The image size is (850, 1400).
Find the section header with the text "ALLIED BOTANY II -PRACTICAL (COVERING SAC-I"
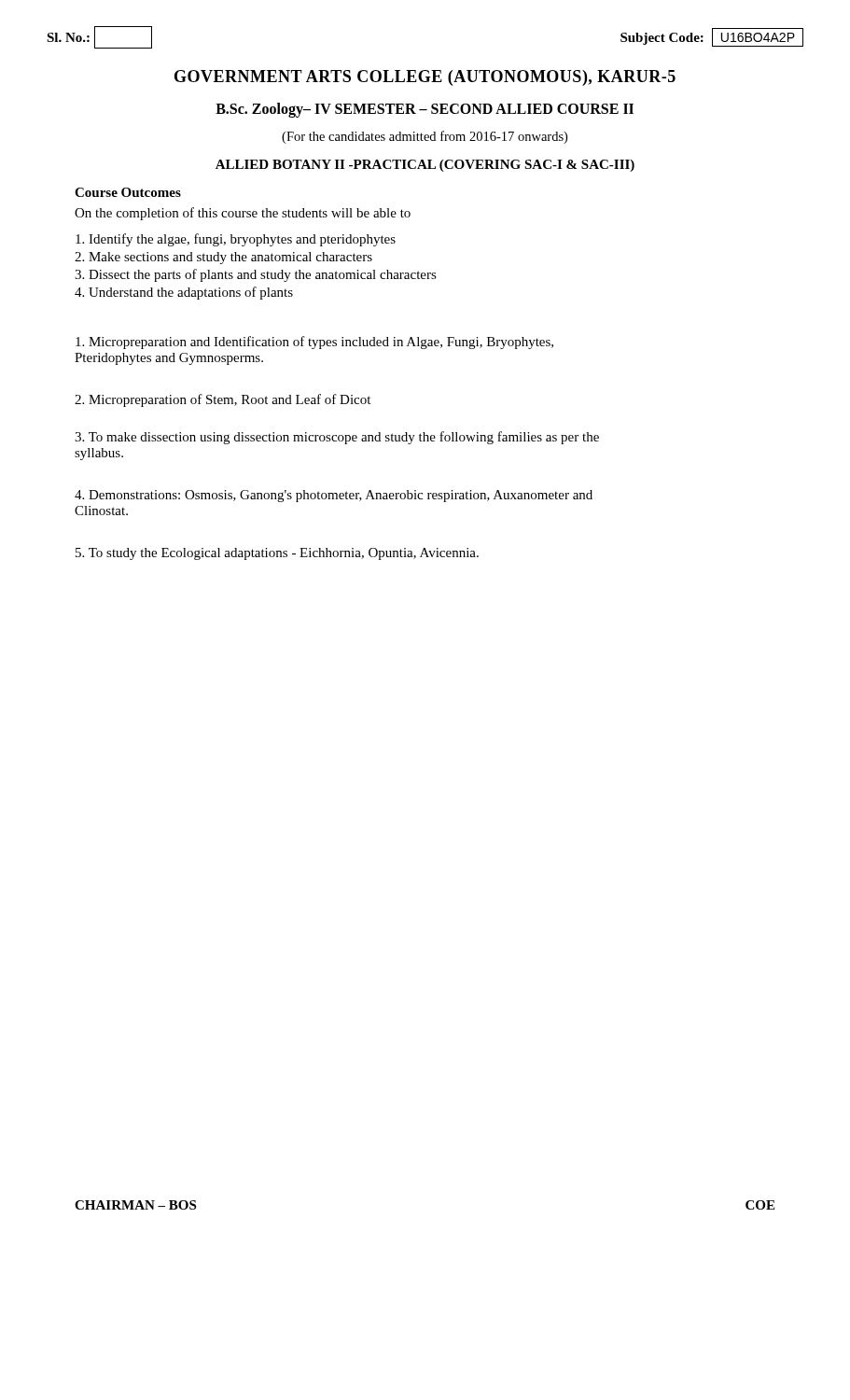click(x=425, y=164)
